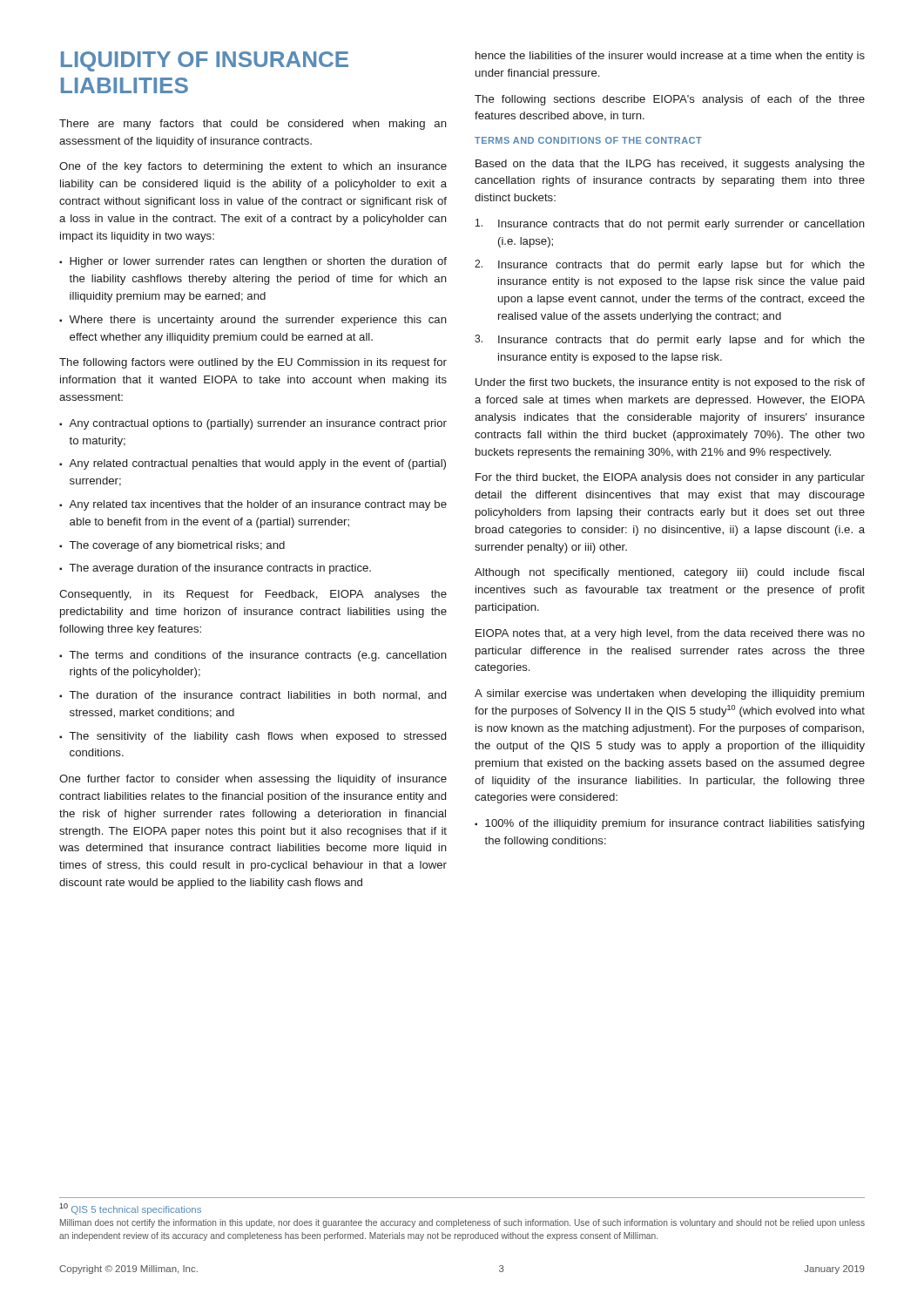
Task: Find the text block starting "One further factor to"
Action: point(253,831)
